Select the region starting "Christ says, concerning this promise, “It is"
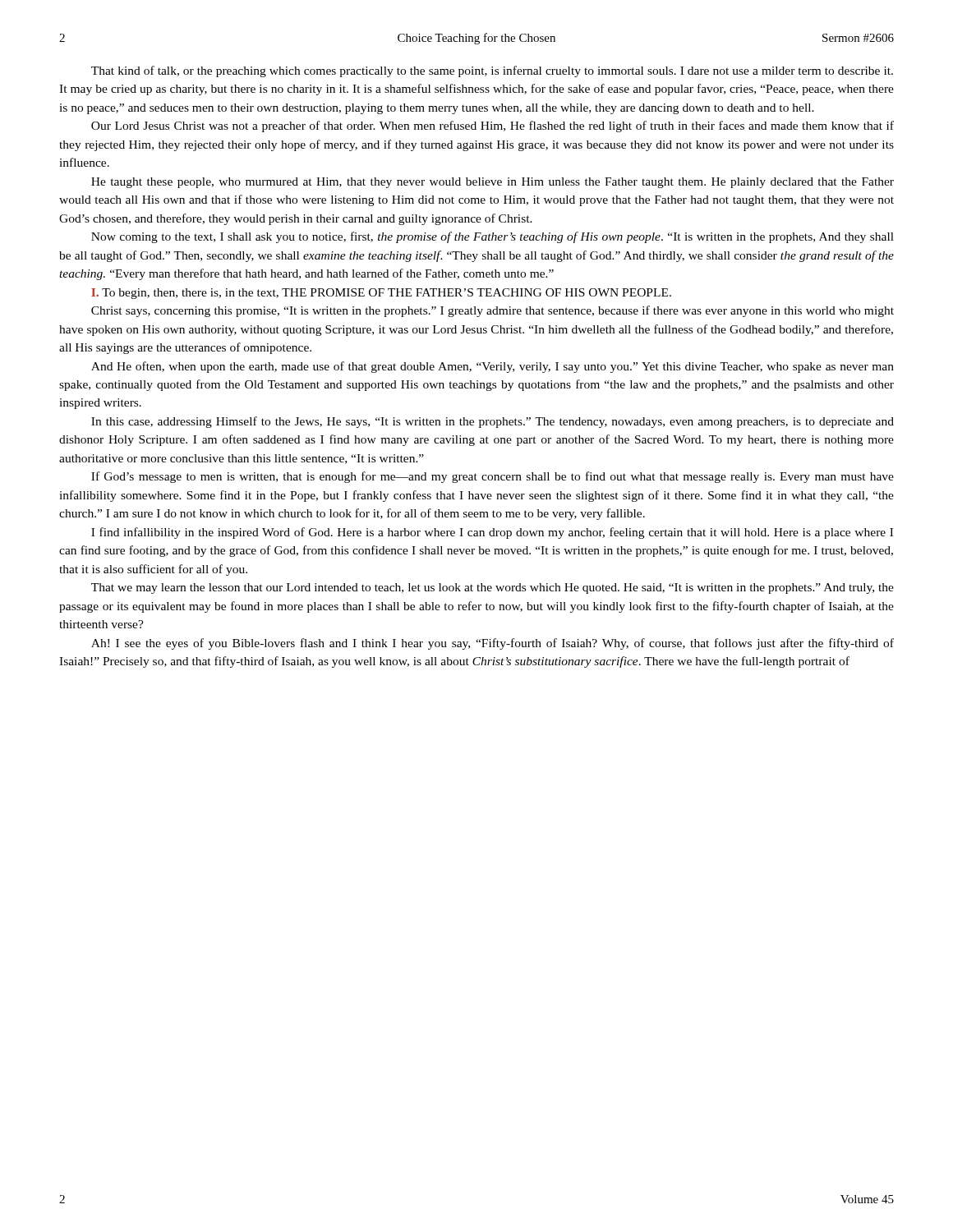Screen dimensions: 1232x953 (x=476, y=329)
